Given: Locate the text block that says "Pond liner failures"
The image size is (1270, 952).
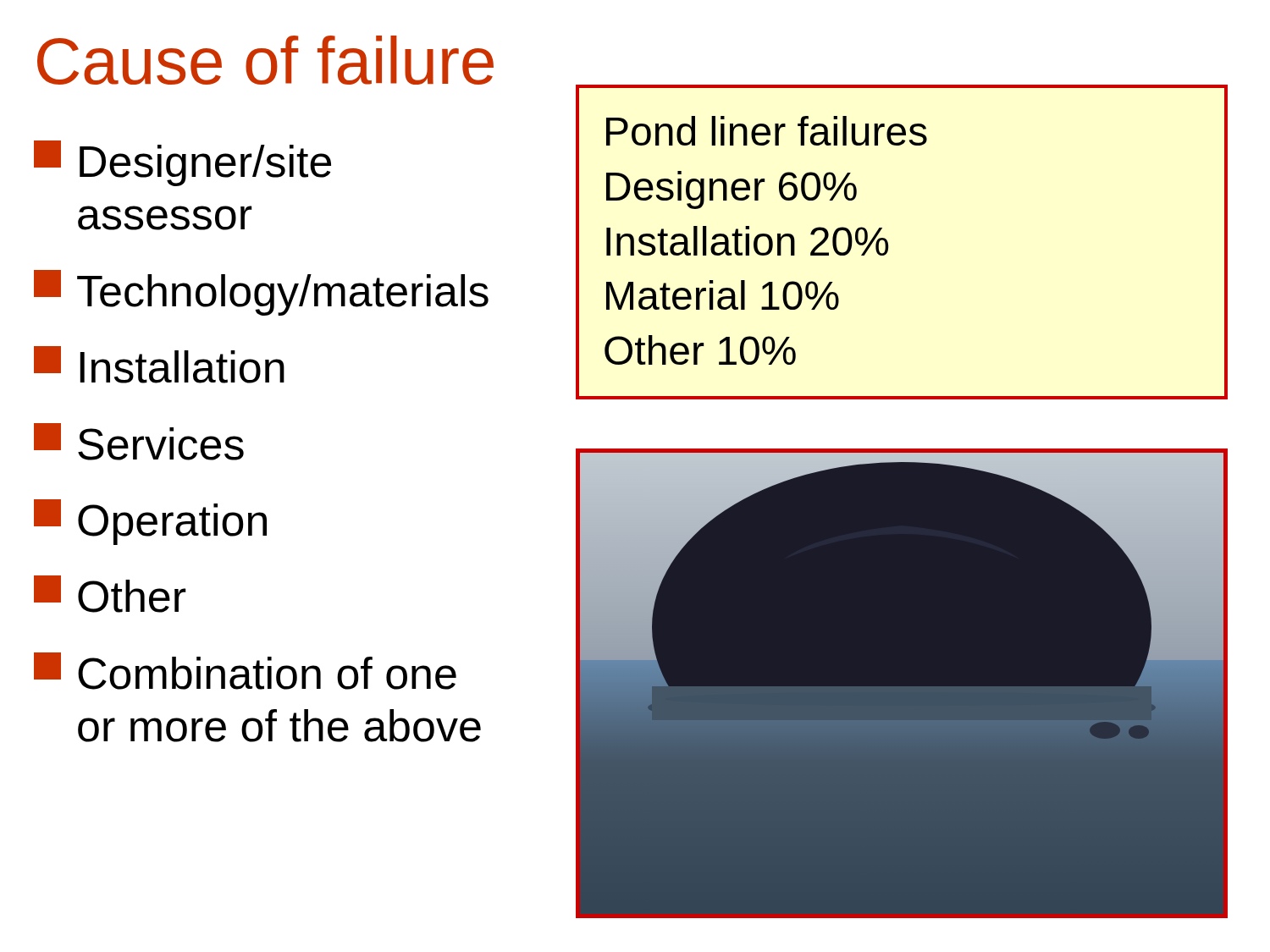Looking at the screenshot, I should coord(902,242).
